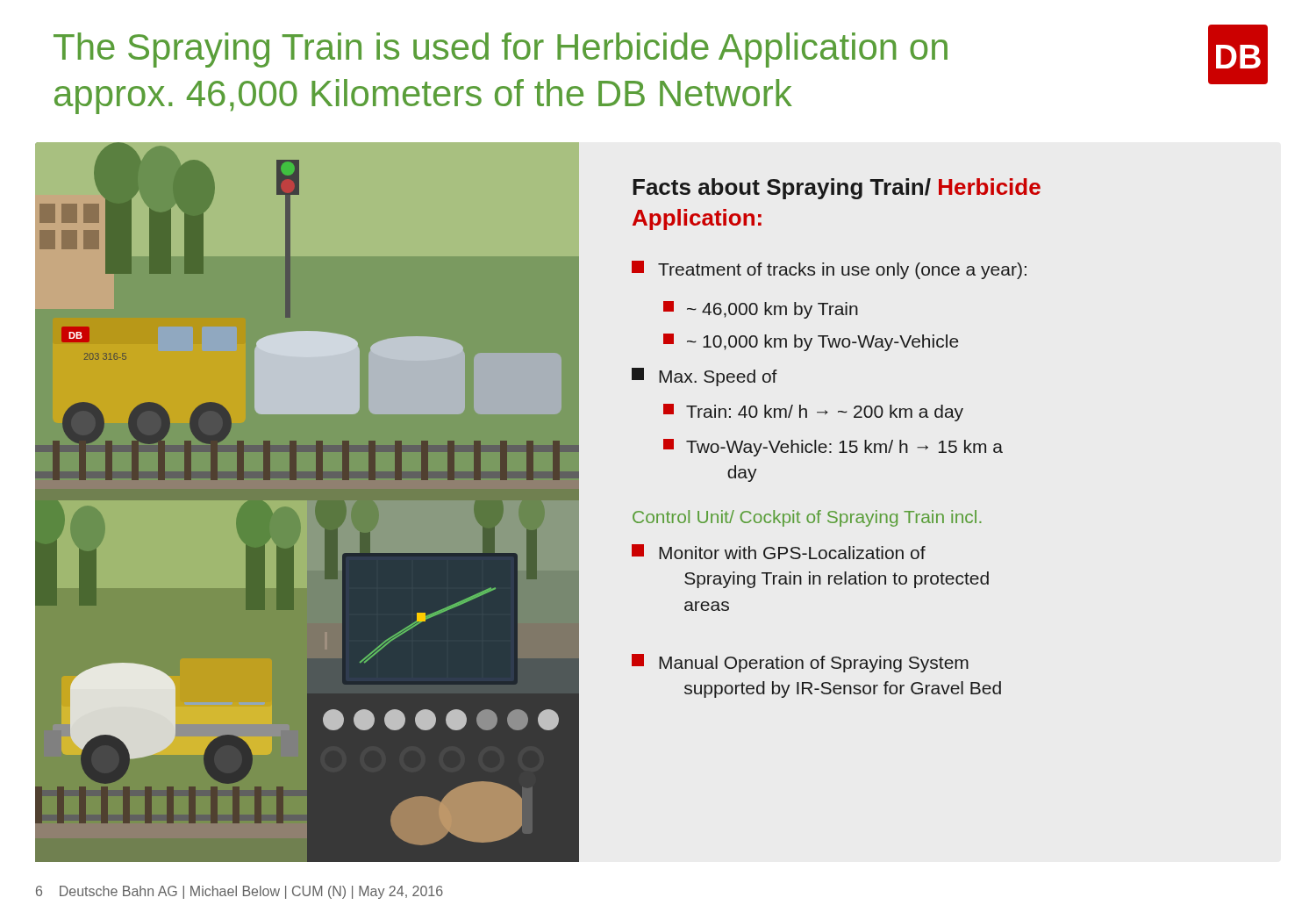Locate the passage starting "Monitor with GPS-Localization of Spraying Train in"
Viewport: 1316px width, 912px height.
pyautogui.click(x=939, y=579)
